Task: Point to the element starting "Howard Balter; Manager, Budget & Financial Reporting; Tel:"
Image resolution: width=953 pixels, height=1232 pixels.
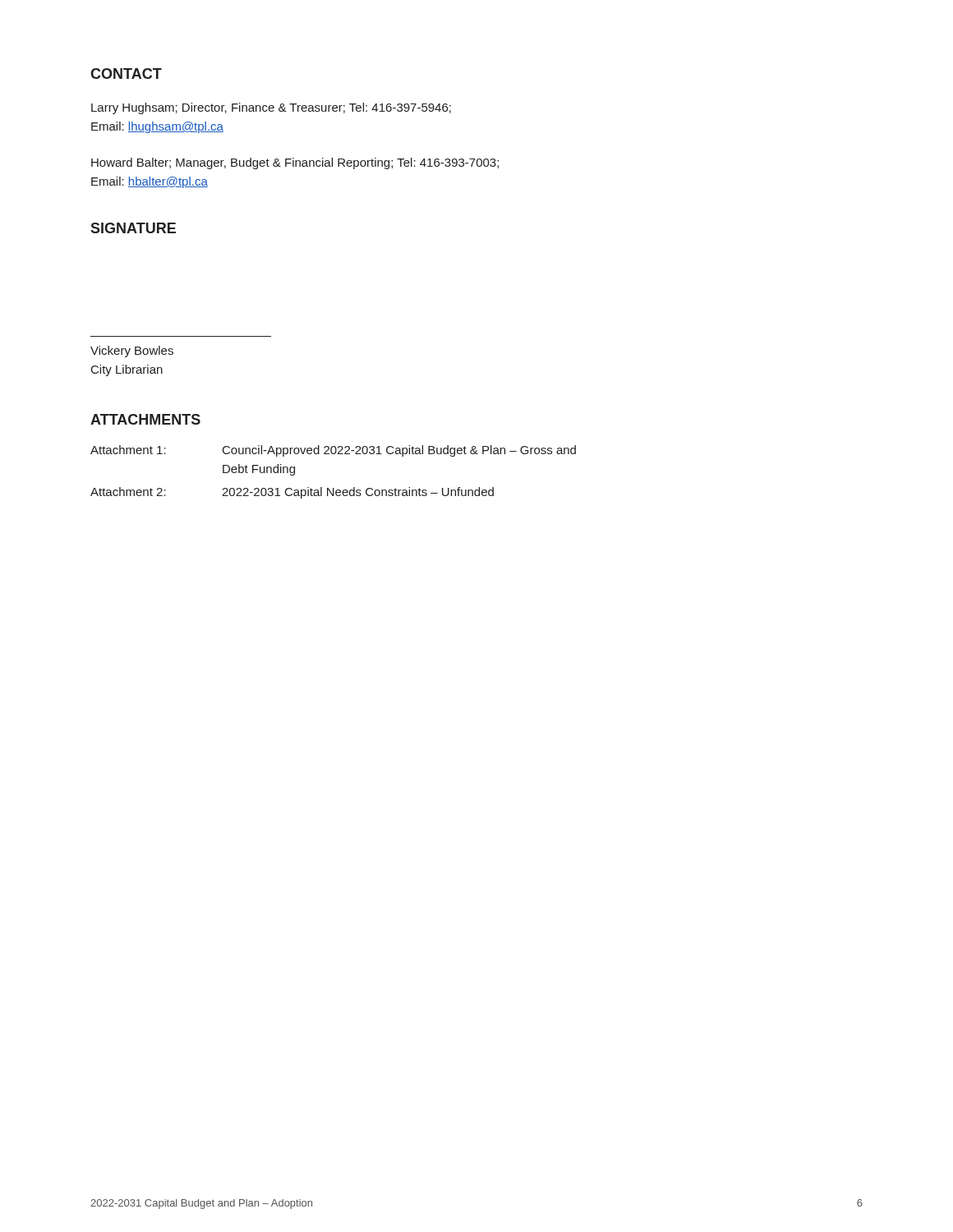Action: [295, 171]
